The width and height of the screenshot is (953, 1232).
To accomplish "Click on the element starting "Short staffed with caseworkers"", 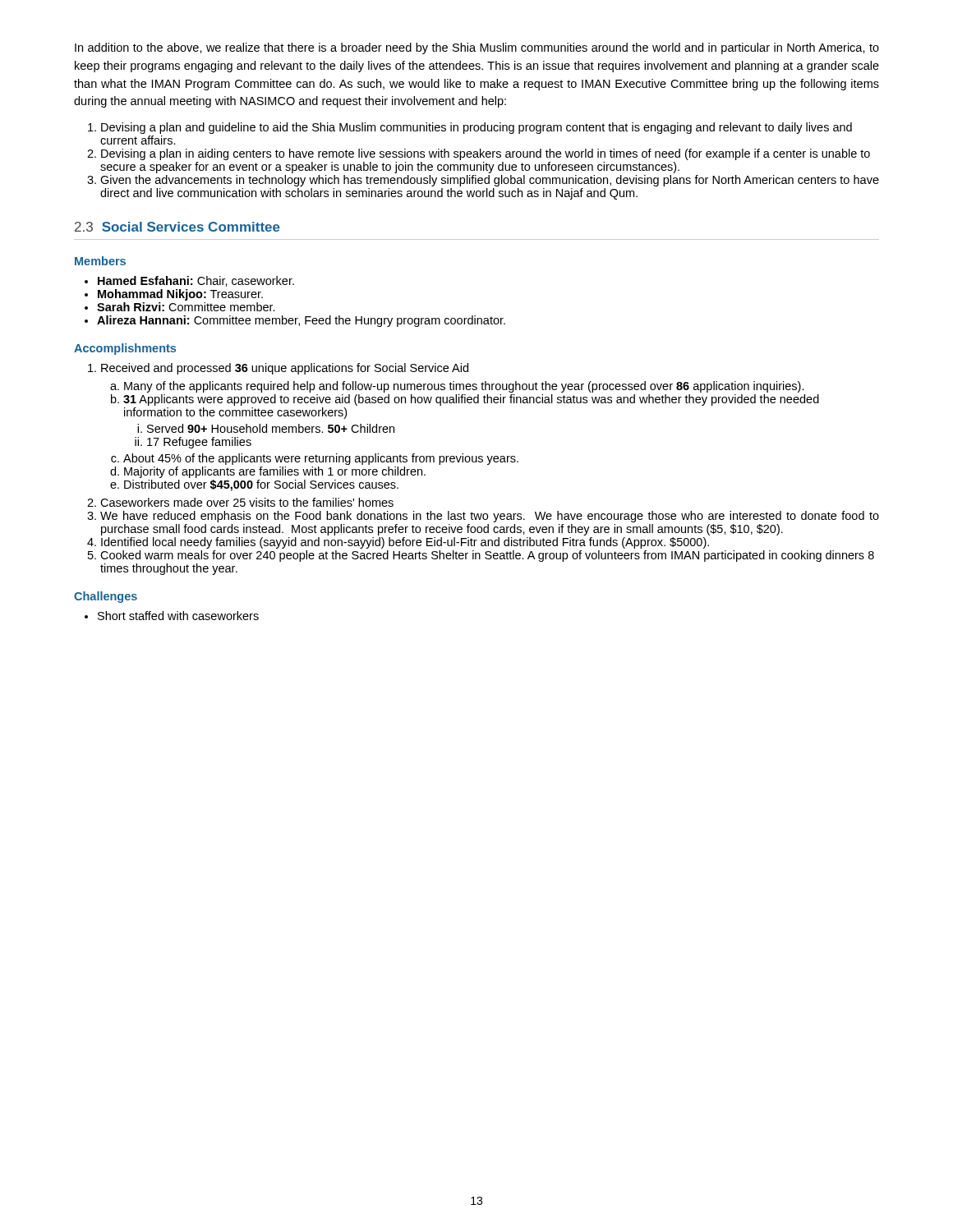I will 178,616.
